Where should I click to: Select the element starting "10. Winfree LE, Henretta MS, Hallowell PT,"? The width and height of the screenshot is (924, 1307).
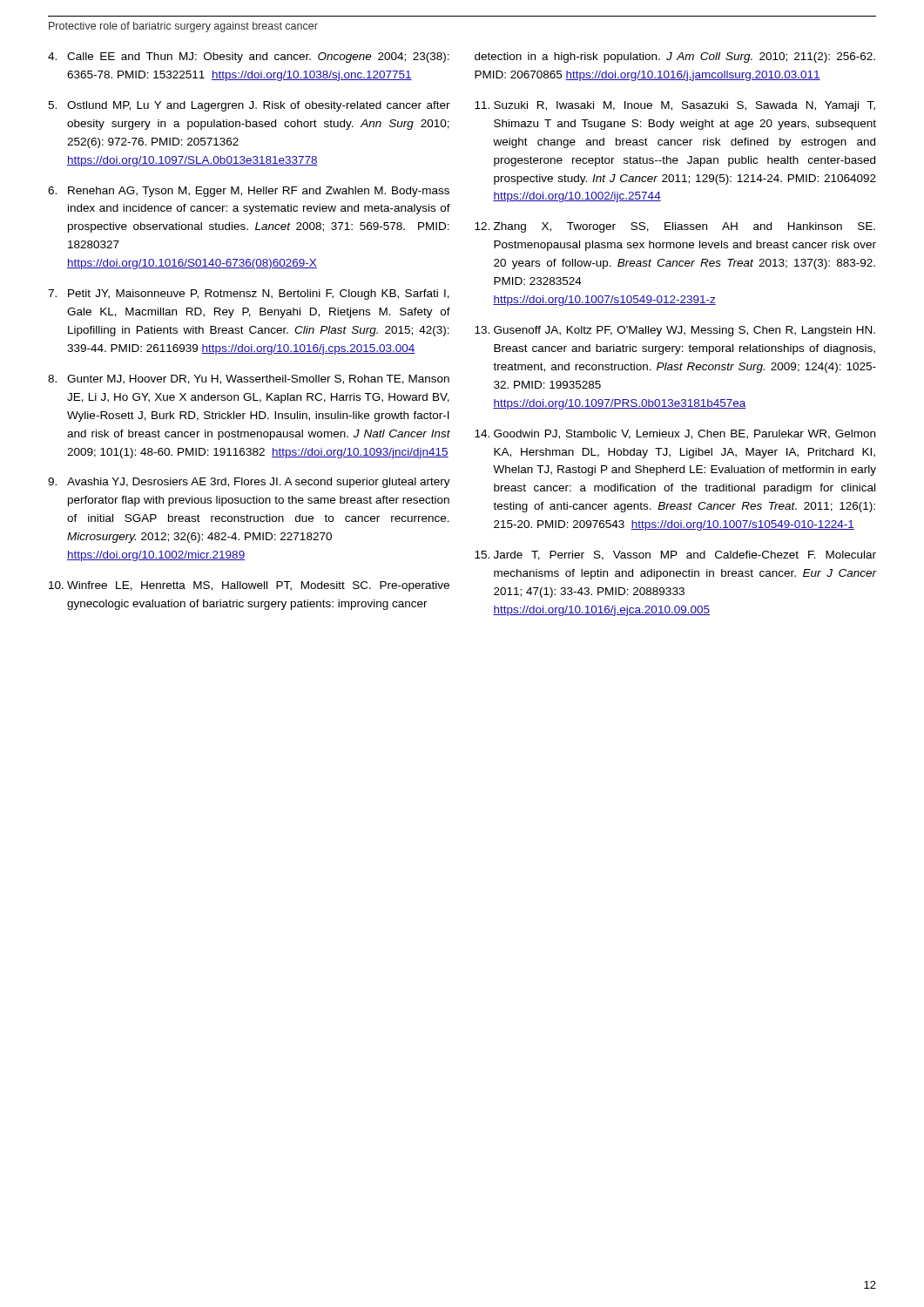click(249, 595)
